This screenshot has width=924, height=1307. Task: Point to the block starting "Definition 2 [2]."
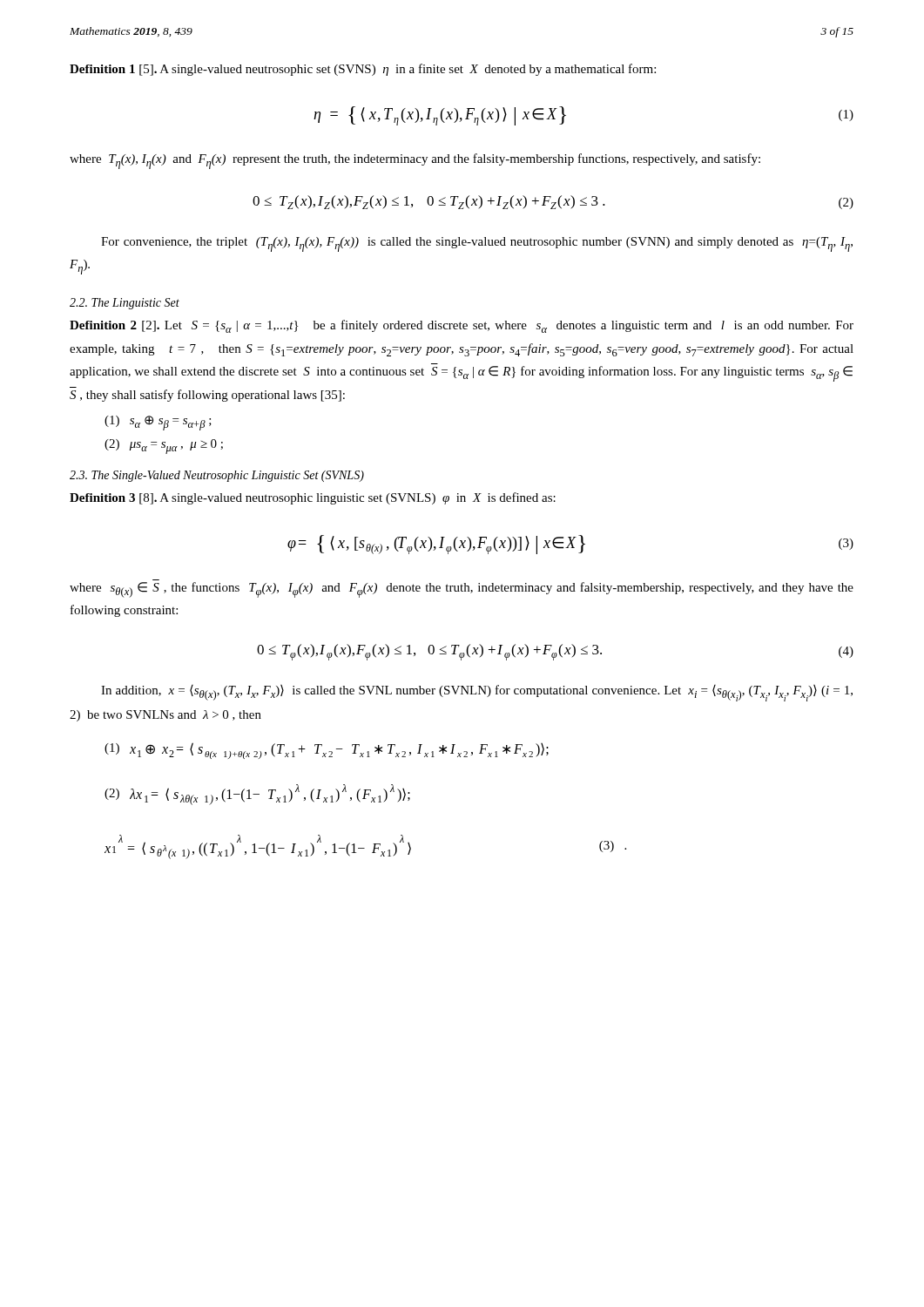point(462,360)
